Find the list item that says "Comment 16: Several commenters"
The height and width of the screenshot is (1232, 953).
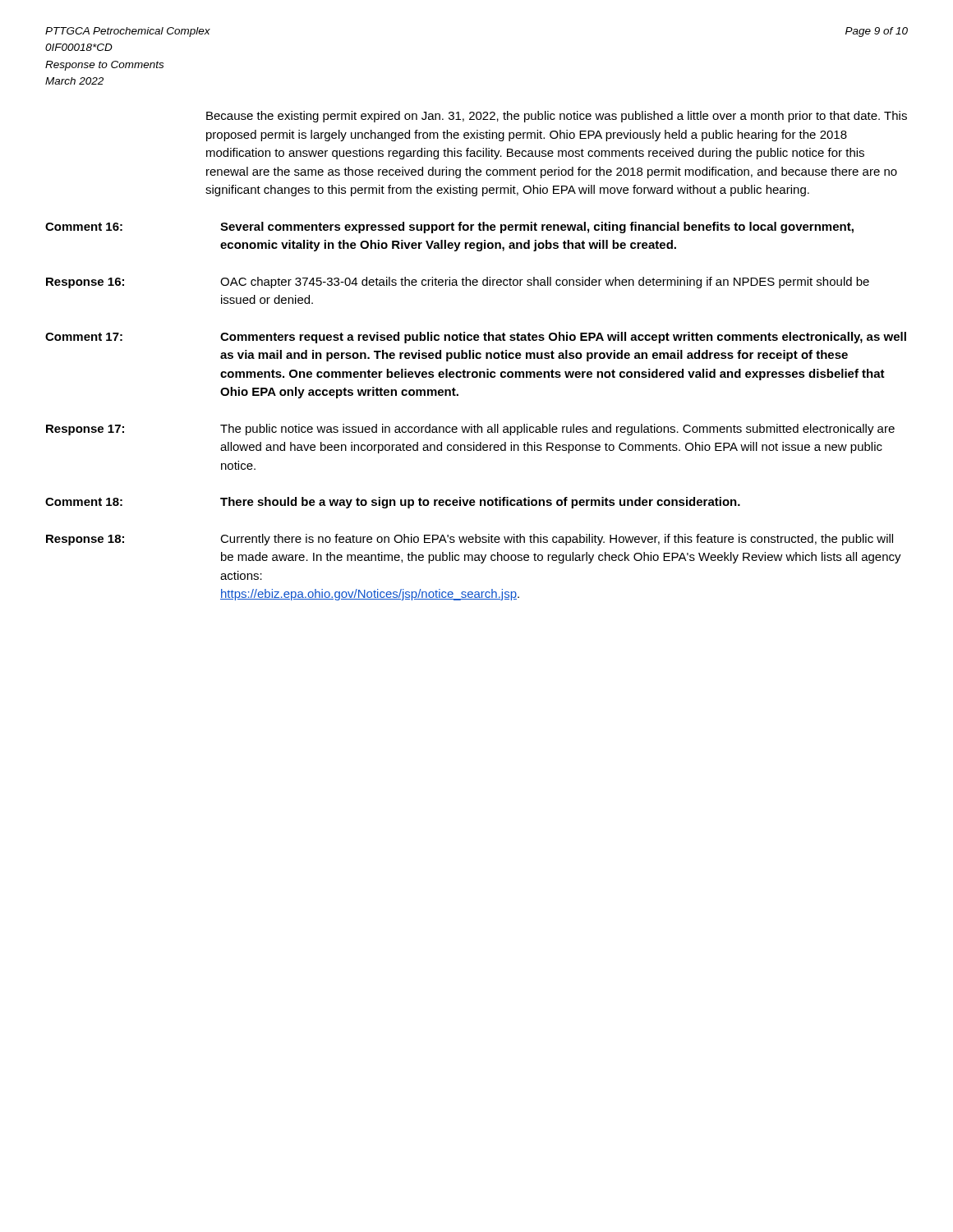[476, 236]
